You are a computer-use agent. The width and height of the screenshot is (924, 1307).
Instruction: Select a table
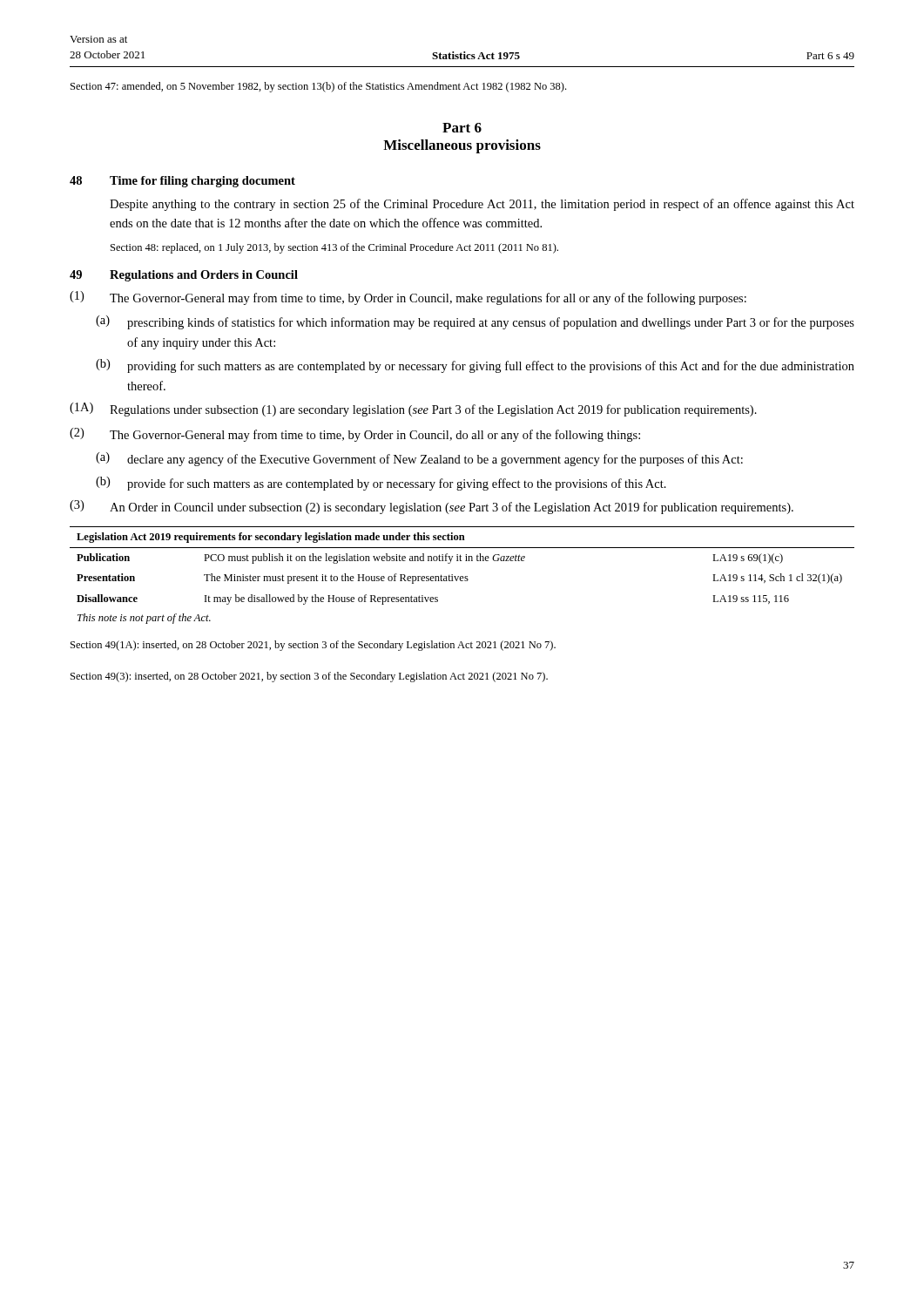point(462,577)
